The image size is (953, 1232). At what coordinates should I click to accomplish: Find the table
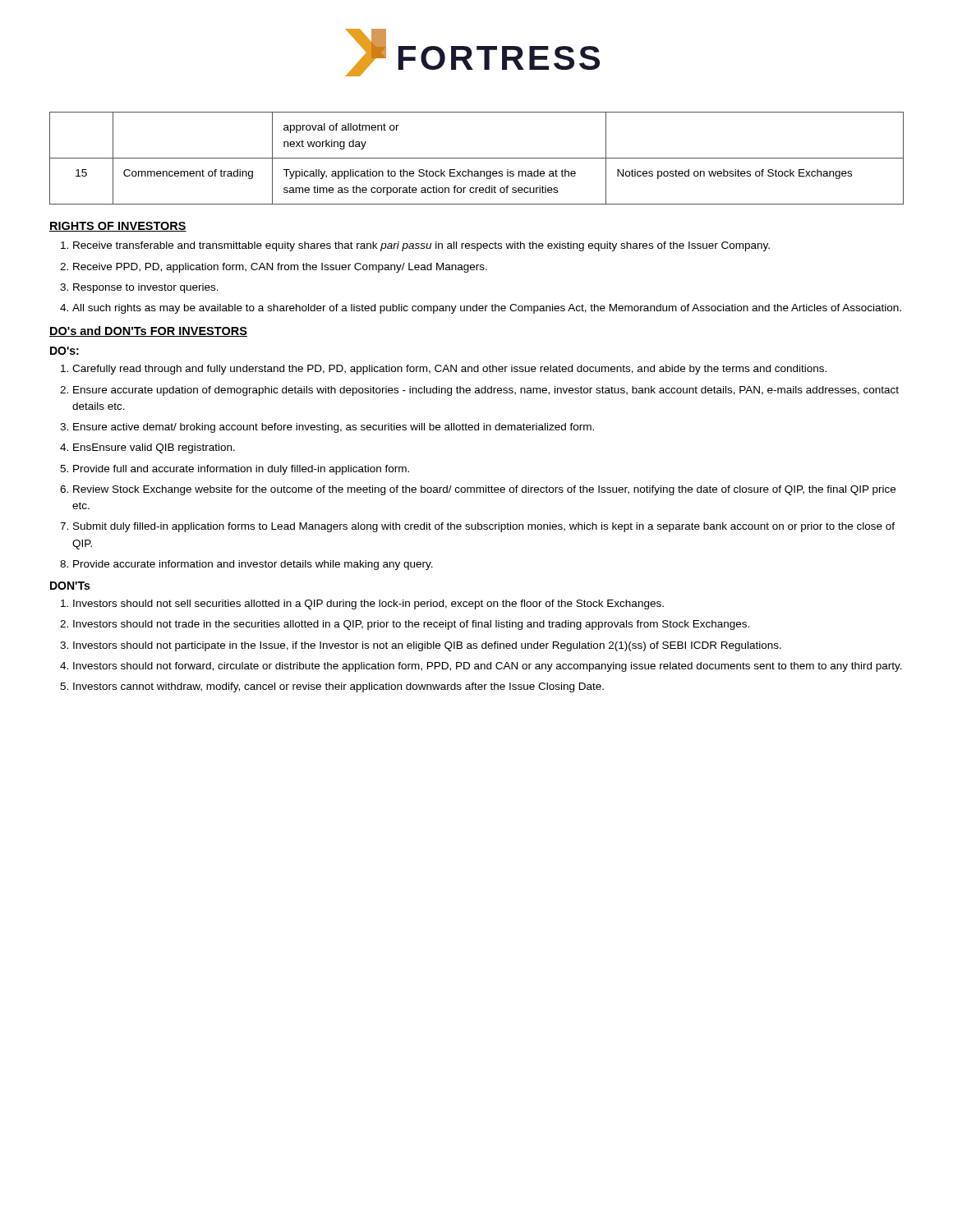pyautogui.click(x=476, y=158)
